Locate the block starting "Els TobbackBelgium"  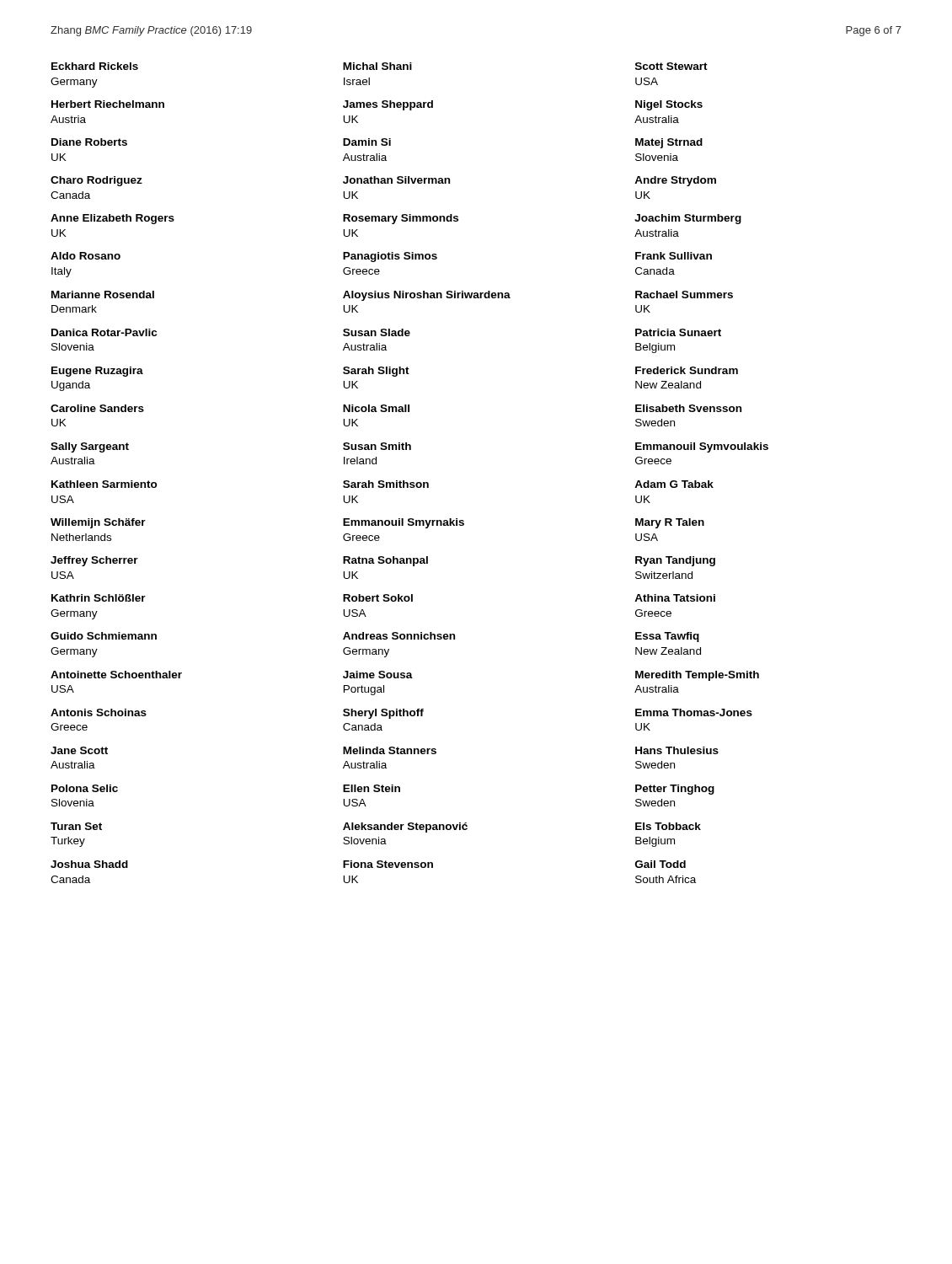click(x=668, y=826)
